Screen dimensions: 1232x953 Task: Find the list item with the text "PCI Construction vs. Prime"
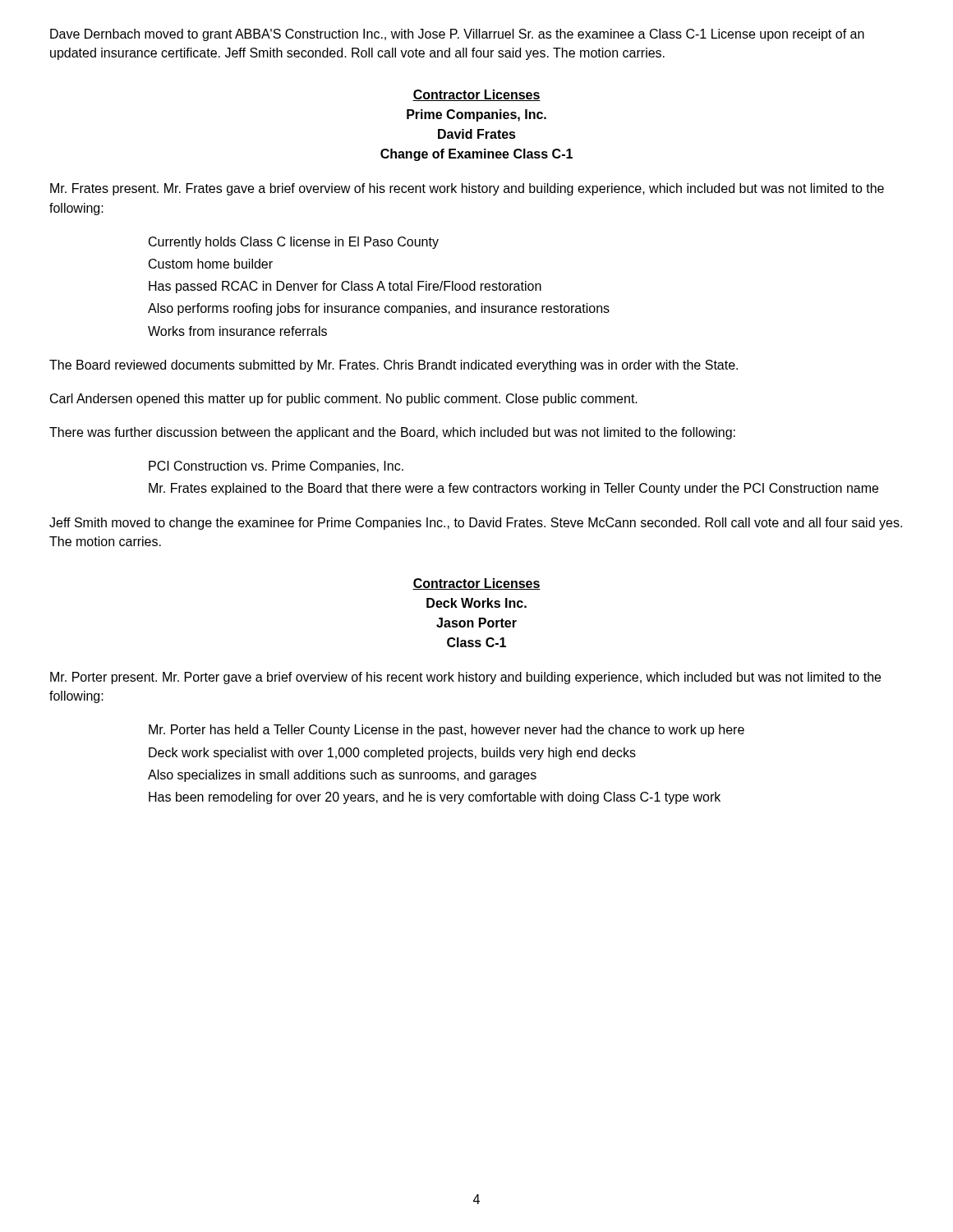(x=276, y=466)
